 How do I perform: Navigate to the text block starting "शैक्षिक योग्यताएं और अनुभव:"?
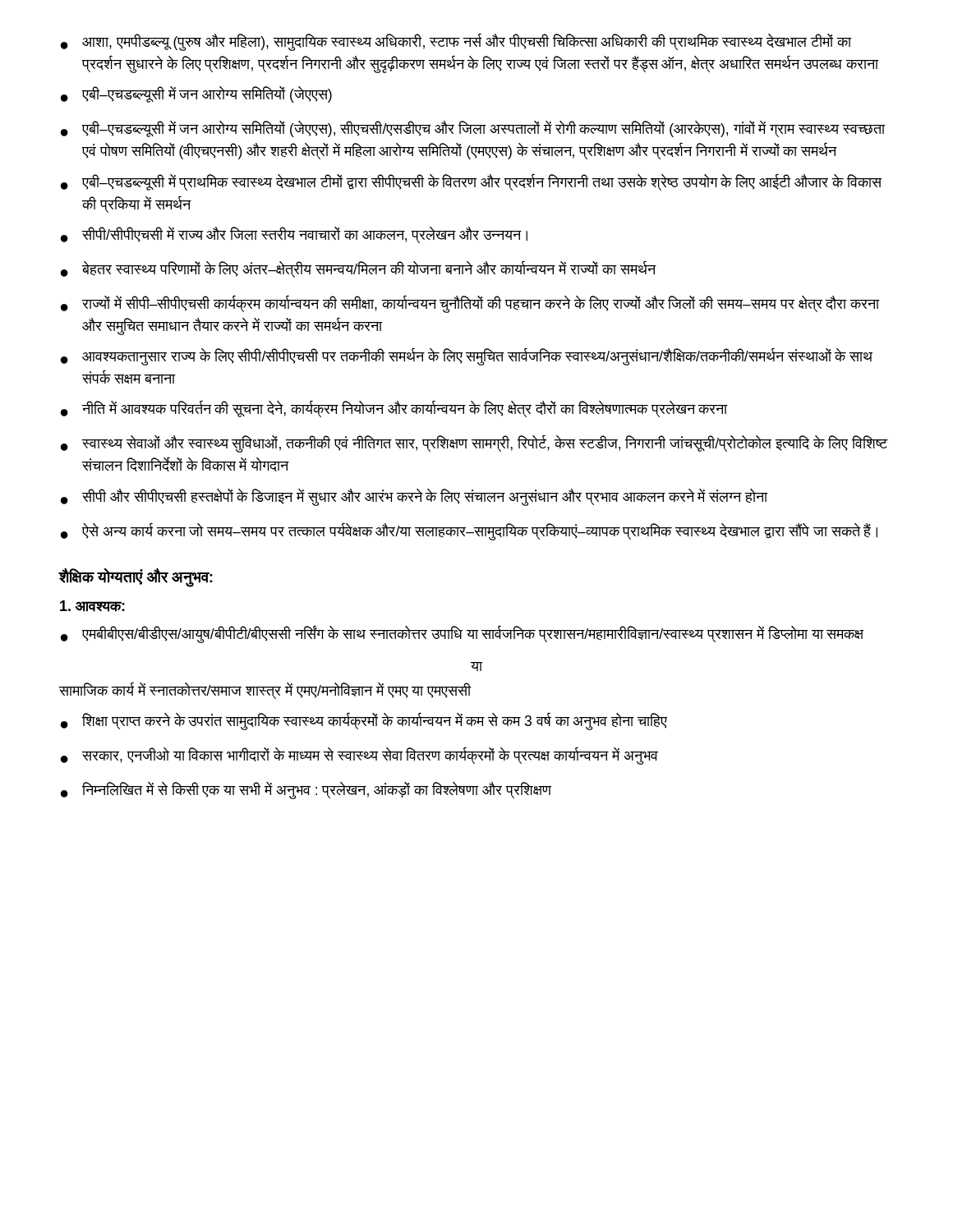click(x=136, y=577)
